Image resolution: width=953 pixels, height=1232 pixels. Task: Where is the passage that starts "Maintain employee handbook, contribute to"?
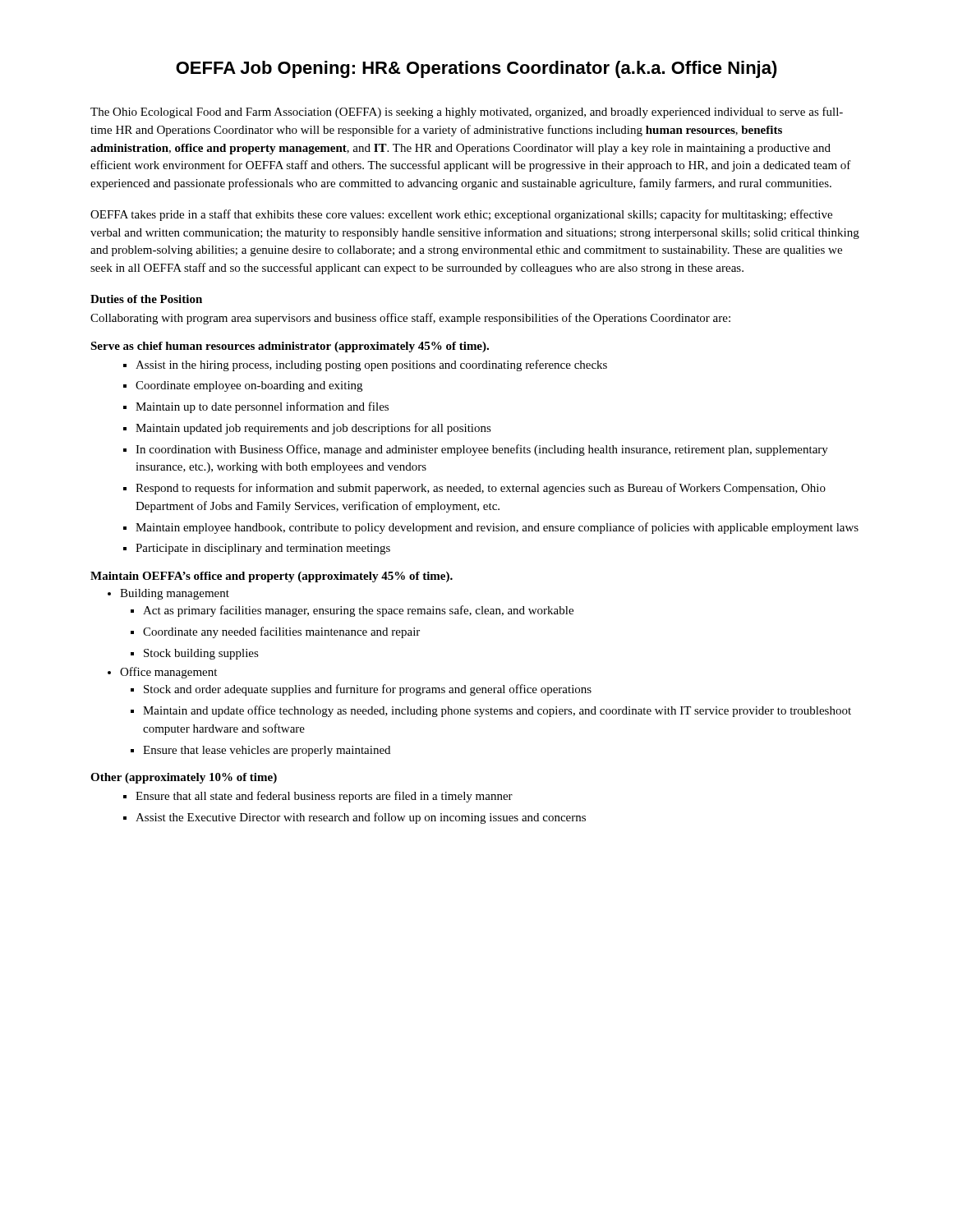499,528
